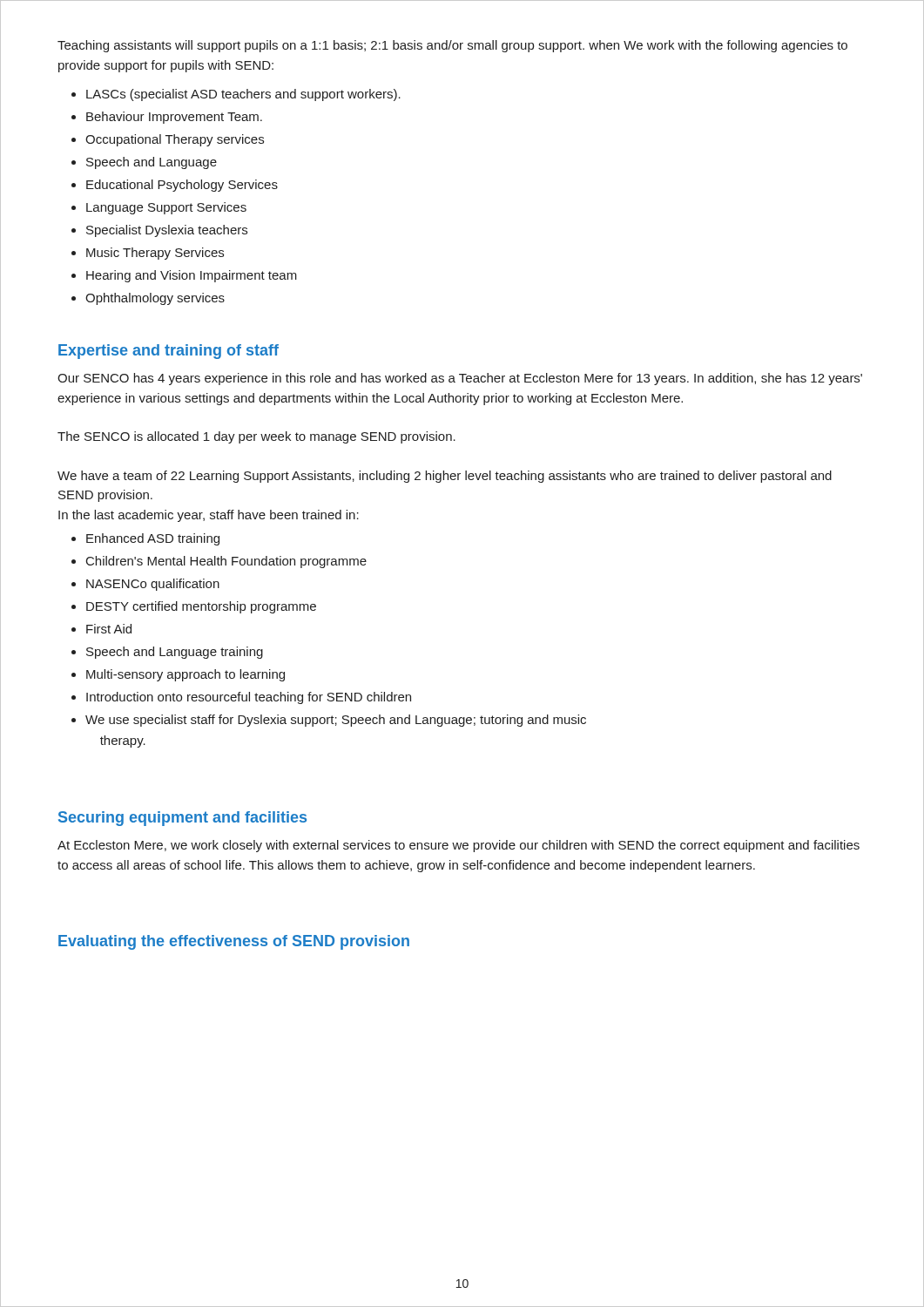Image resolution: width=924 pixels, height=1307 pixels.
Task: Click where it says "Language Support Services"
Action: click(166, 207)
